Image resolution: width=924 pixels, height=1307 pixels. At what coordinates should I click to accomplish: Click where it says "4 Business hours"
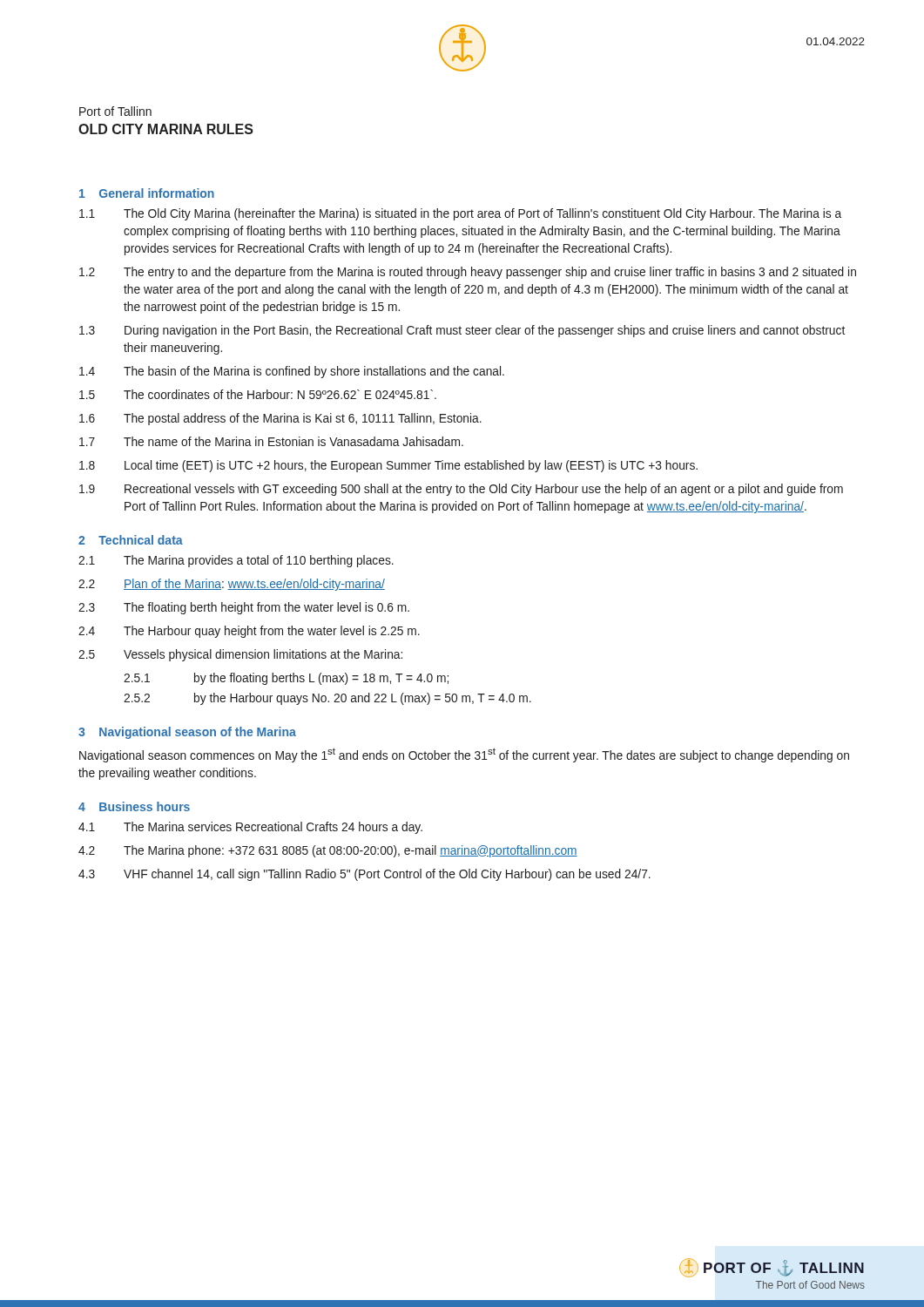pos(134,806)
